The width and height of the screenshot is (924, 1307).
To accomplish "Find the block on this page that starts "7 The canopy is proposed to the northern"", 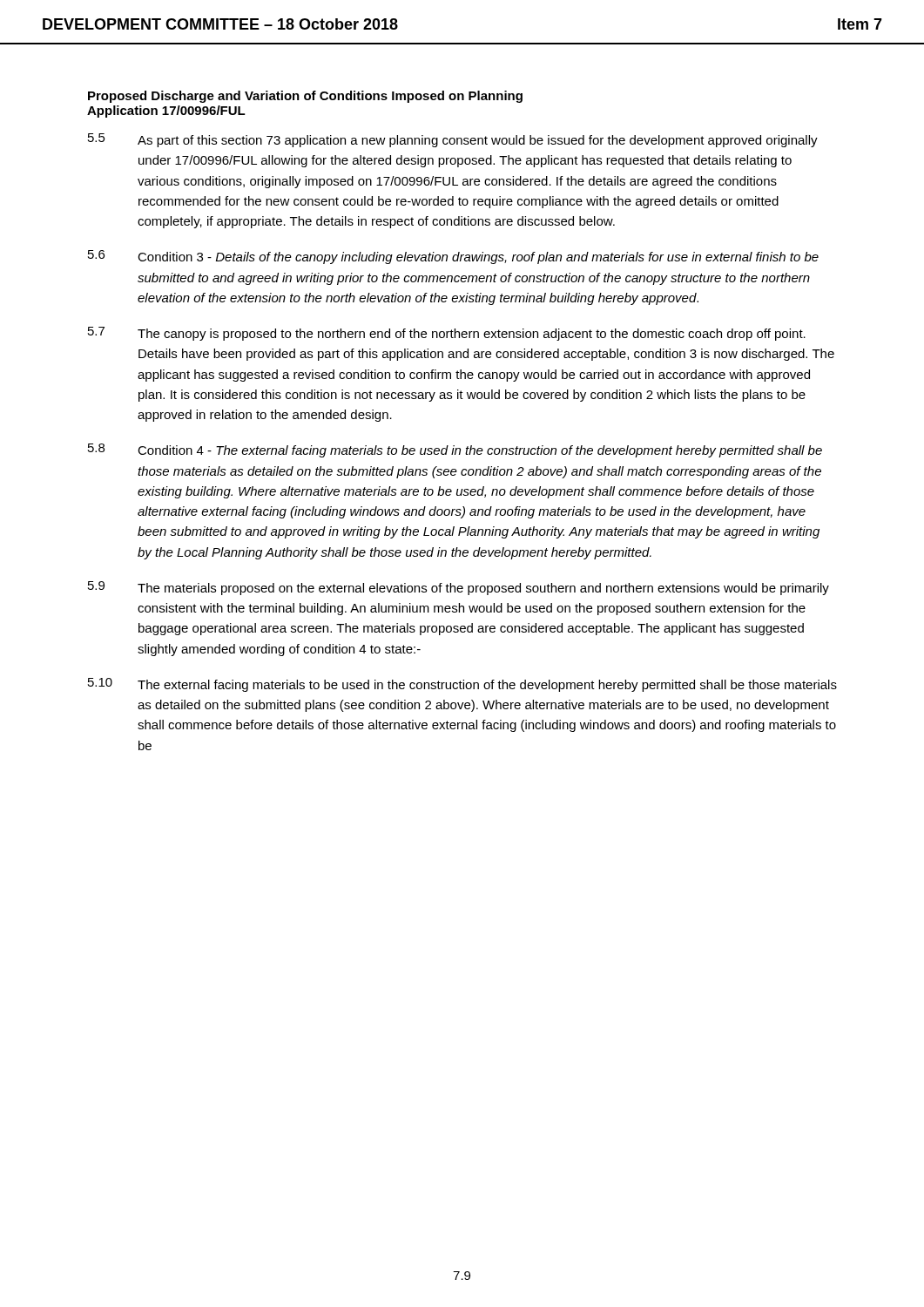I will pyautogui.click(x=462, y=374).
